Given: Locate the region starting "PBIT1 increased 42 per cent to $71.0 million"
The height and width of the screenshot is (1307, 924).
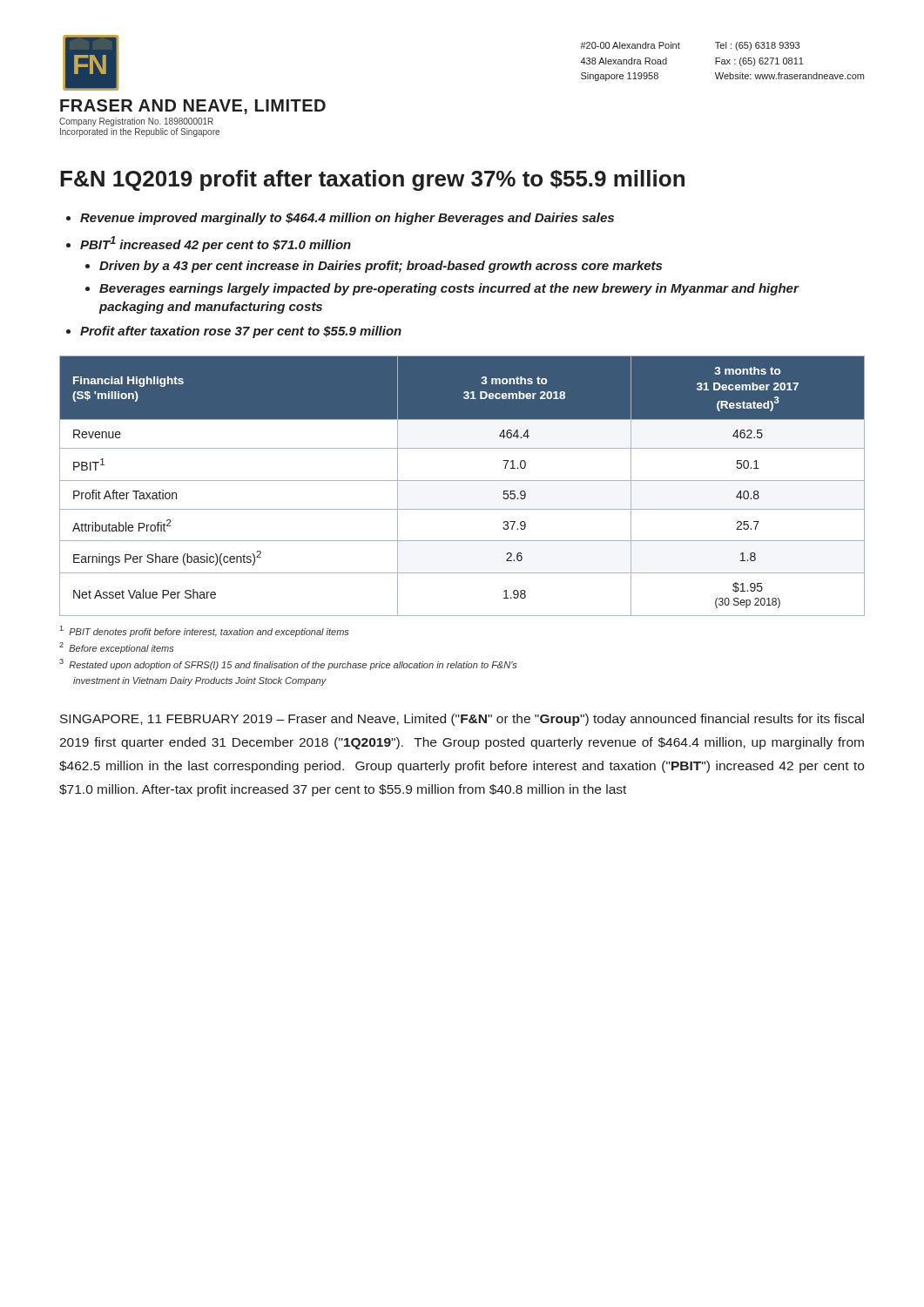Looking at the screenshot, I should (472, 275).
